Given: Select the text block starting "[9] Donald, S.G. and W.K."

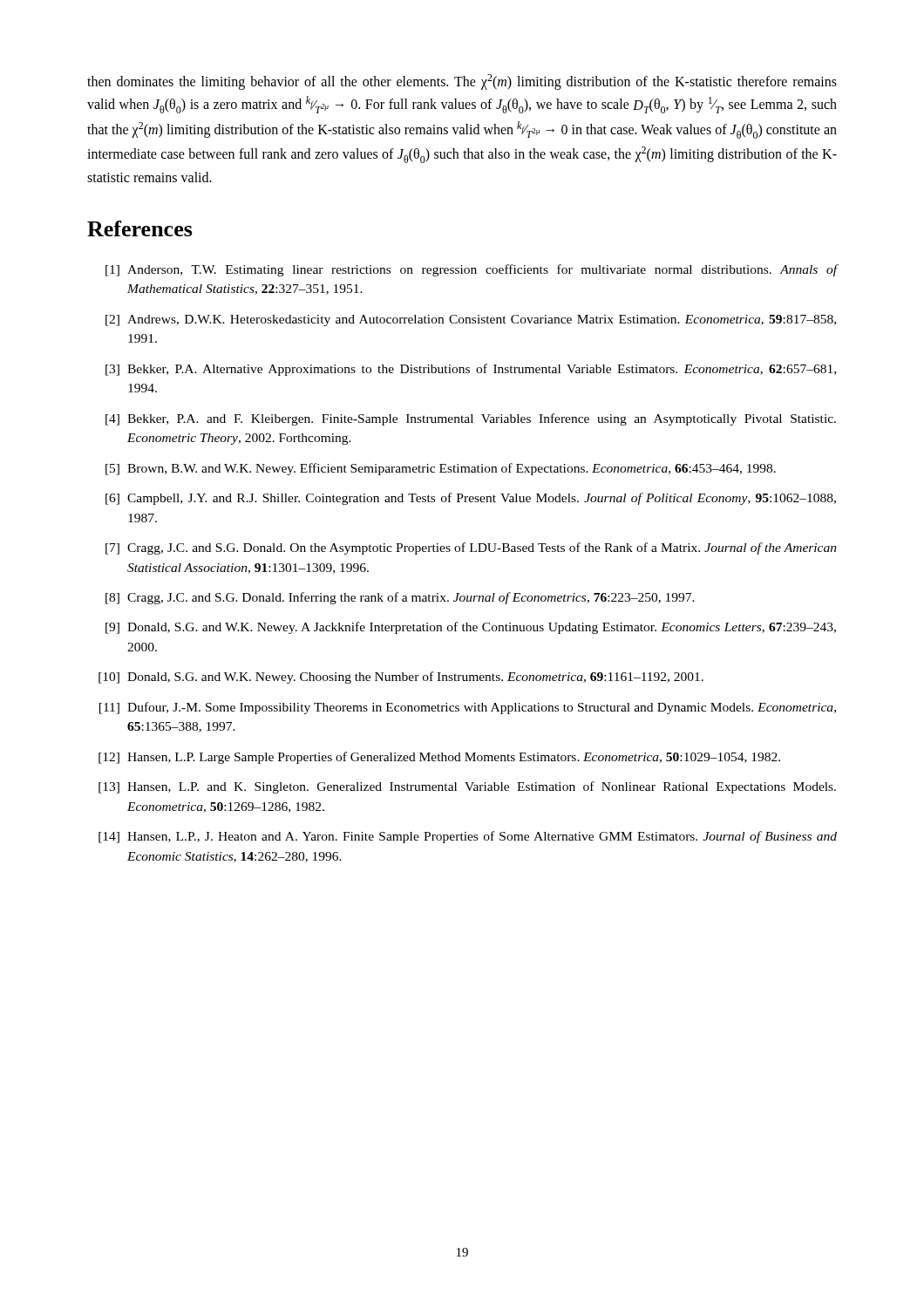Looking at the screenshot, I should coord(462,637).
